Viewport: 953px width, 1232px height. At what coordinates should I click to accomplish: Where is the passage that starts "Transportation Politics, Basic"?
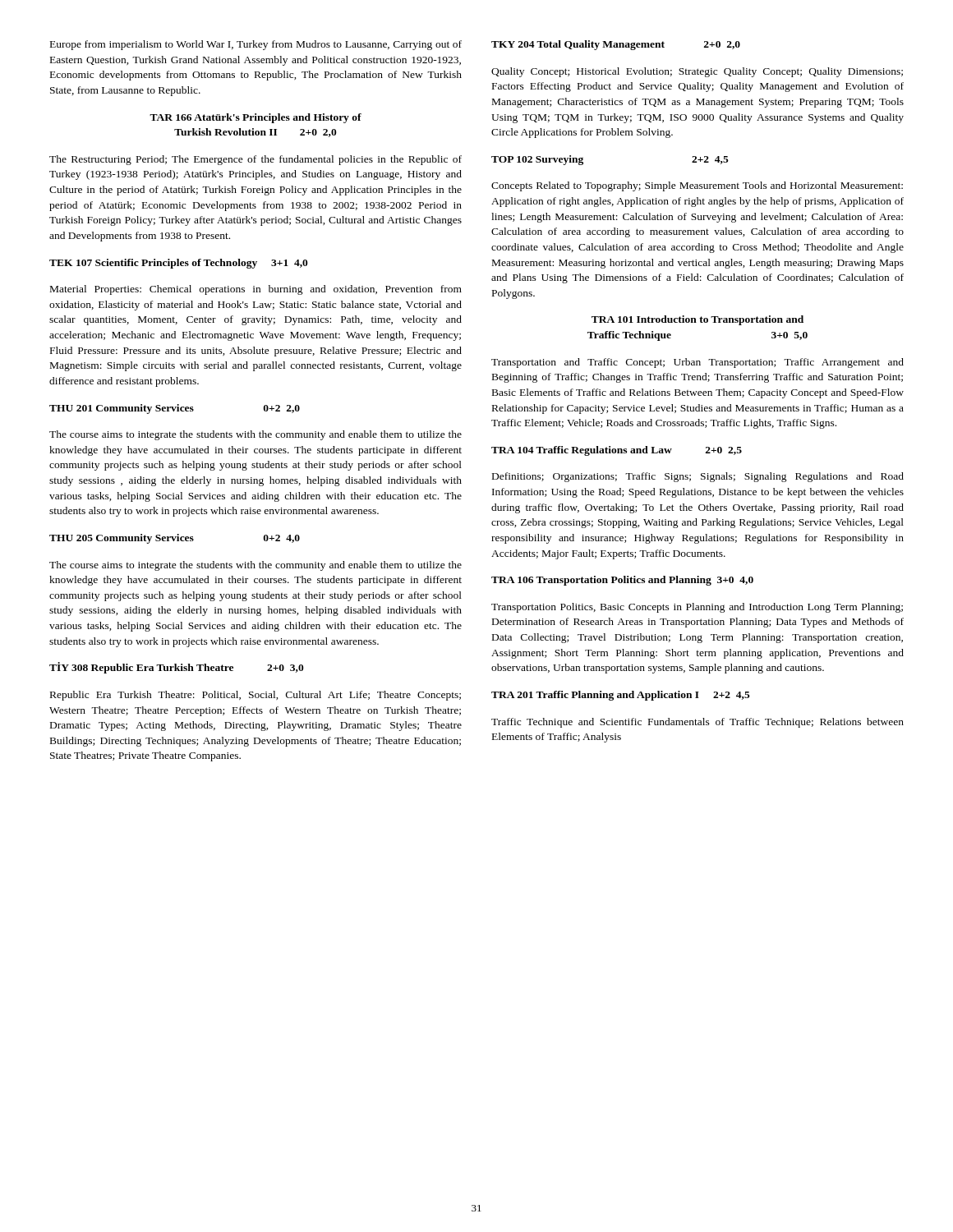698,638
